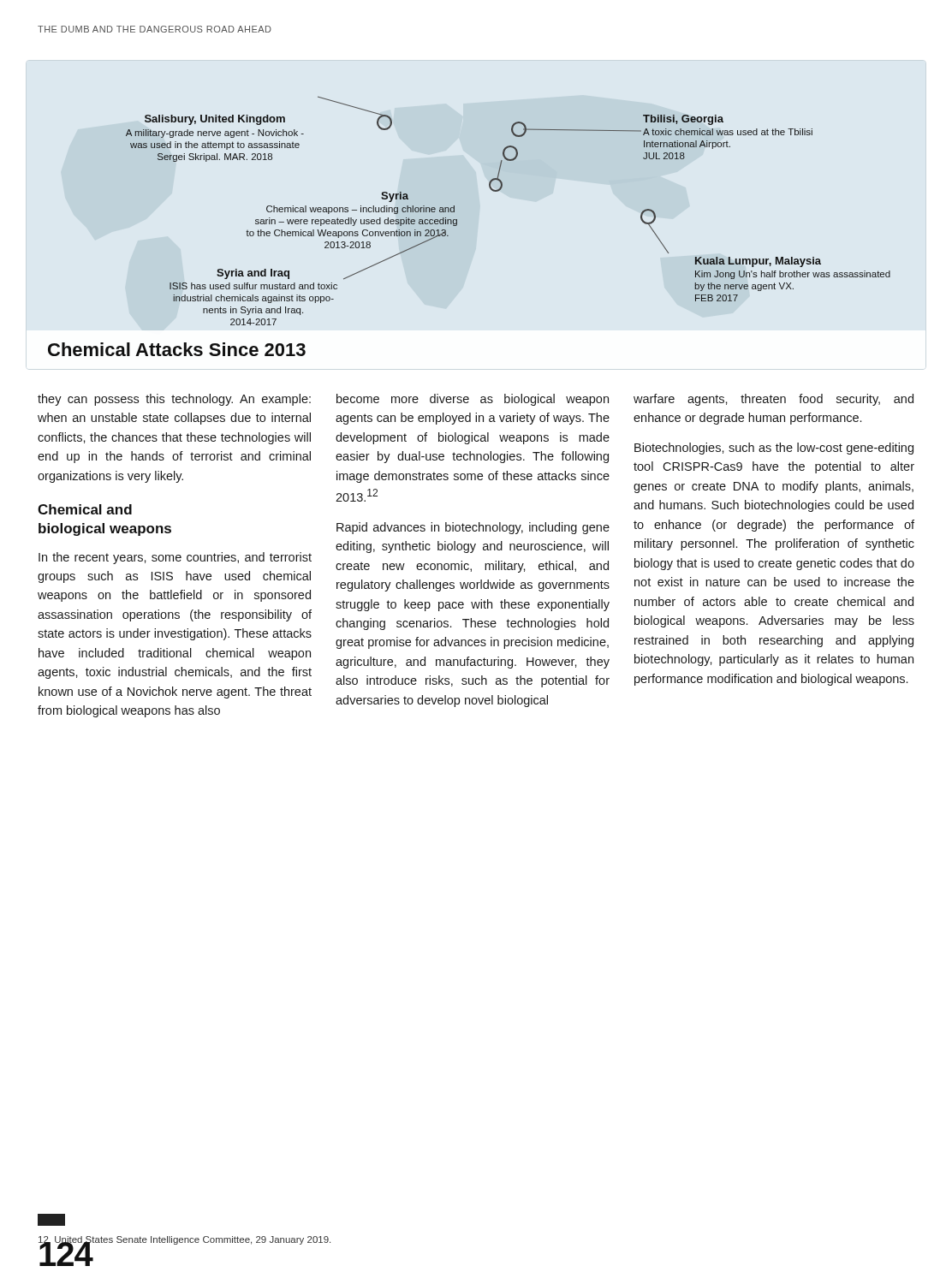This screenshot has height=1284, width=952.
Task: Navigate to the element starting "In the recent years, some countries, and terrorist"
Action: pyautogui.click(x=175, y=634)
